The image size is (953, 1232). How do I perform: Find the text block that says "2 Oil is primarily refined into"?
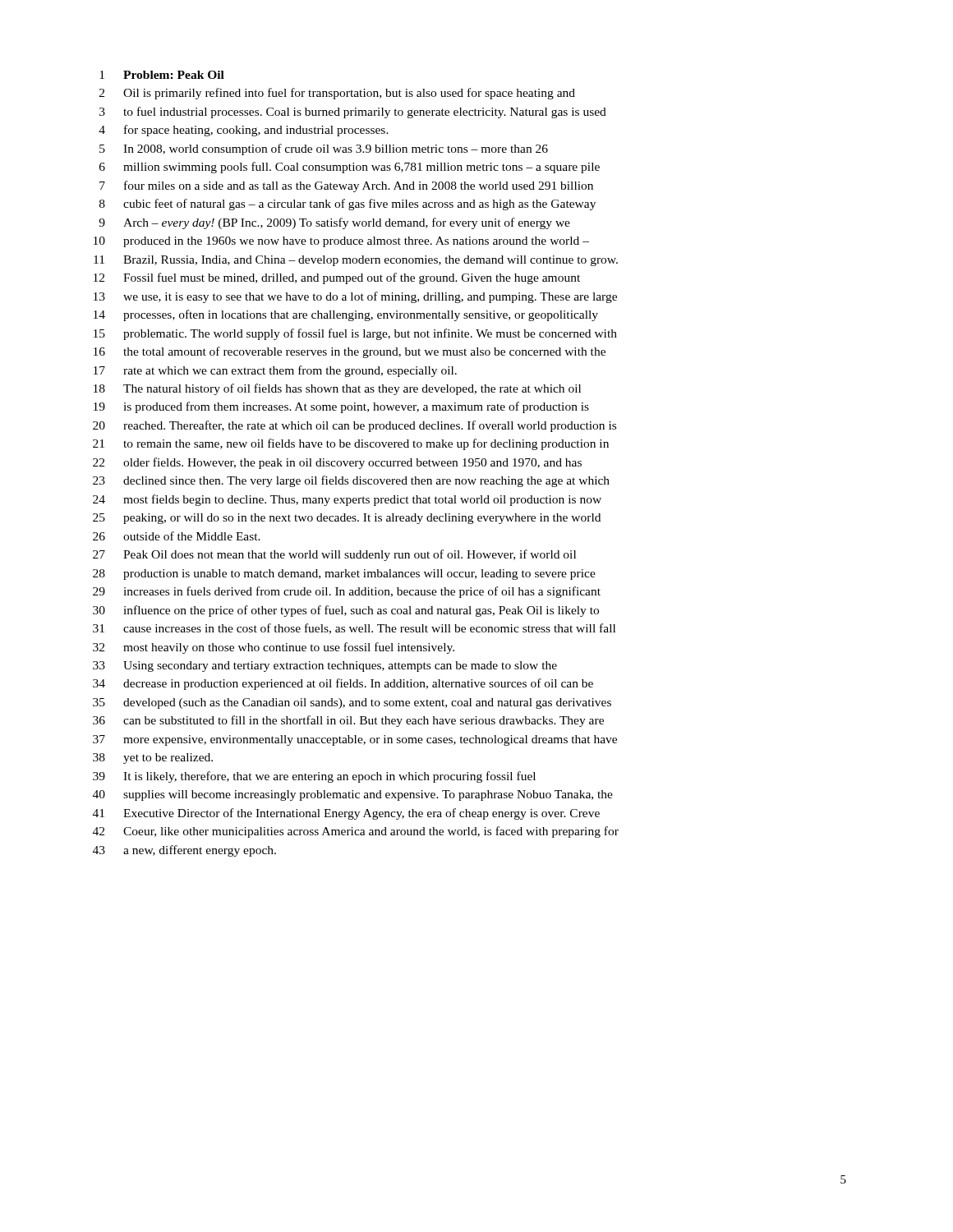[x=460, y=112]
